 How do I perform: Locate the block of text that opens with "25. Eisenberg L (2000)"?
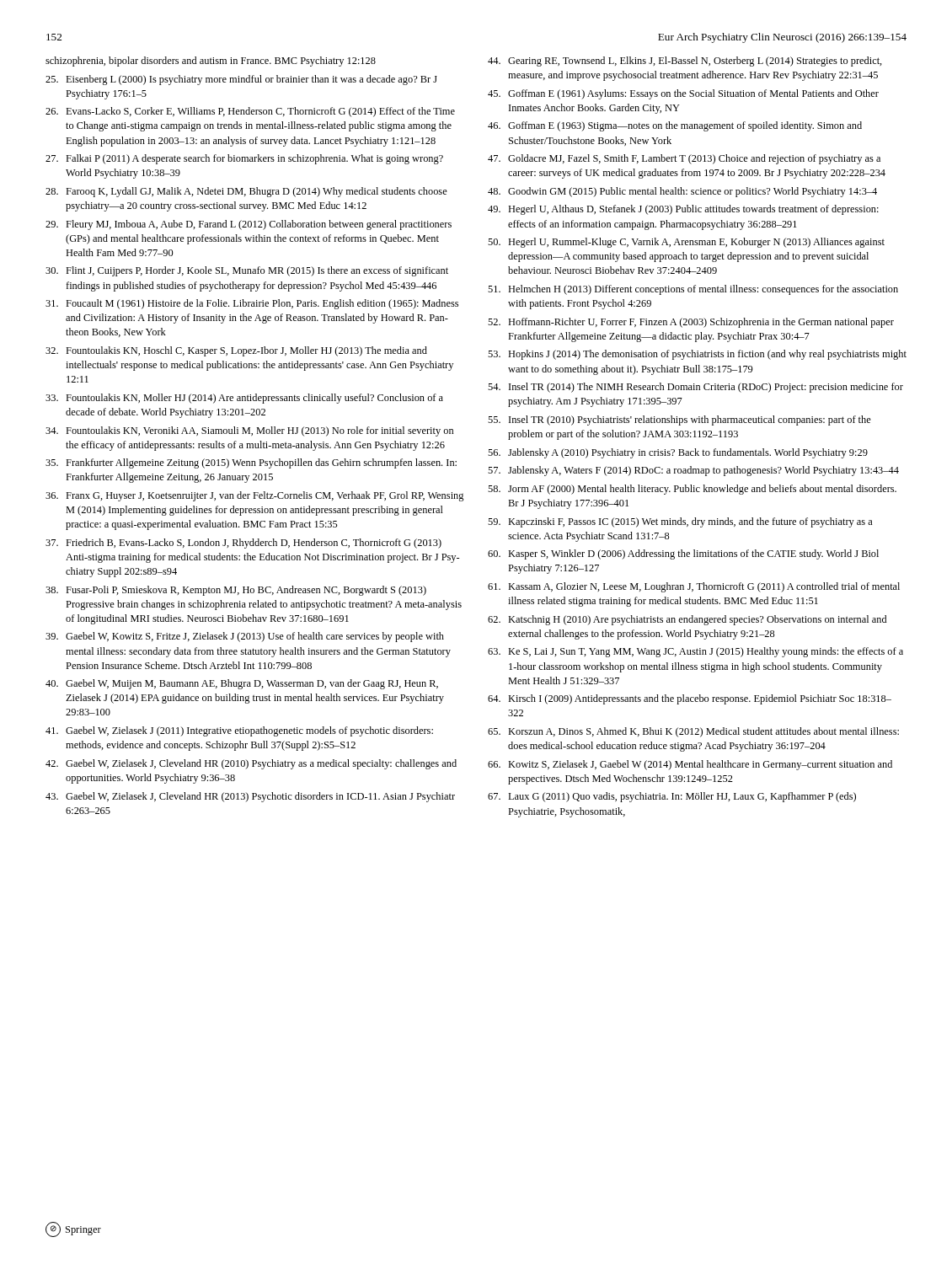click(255, 87)
